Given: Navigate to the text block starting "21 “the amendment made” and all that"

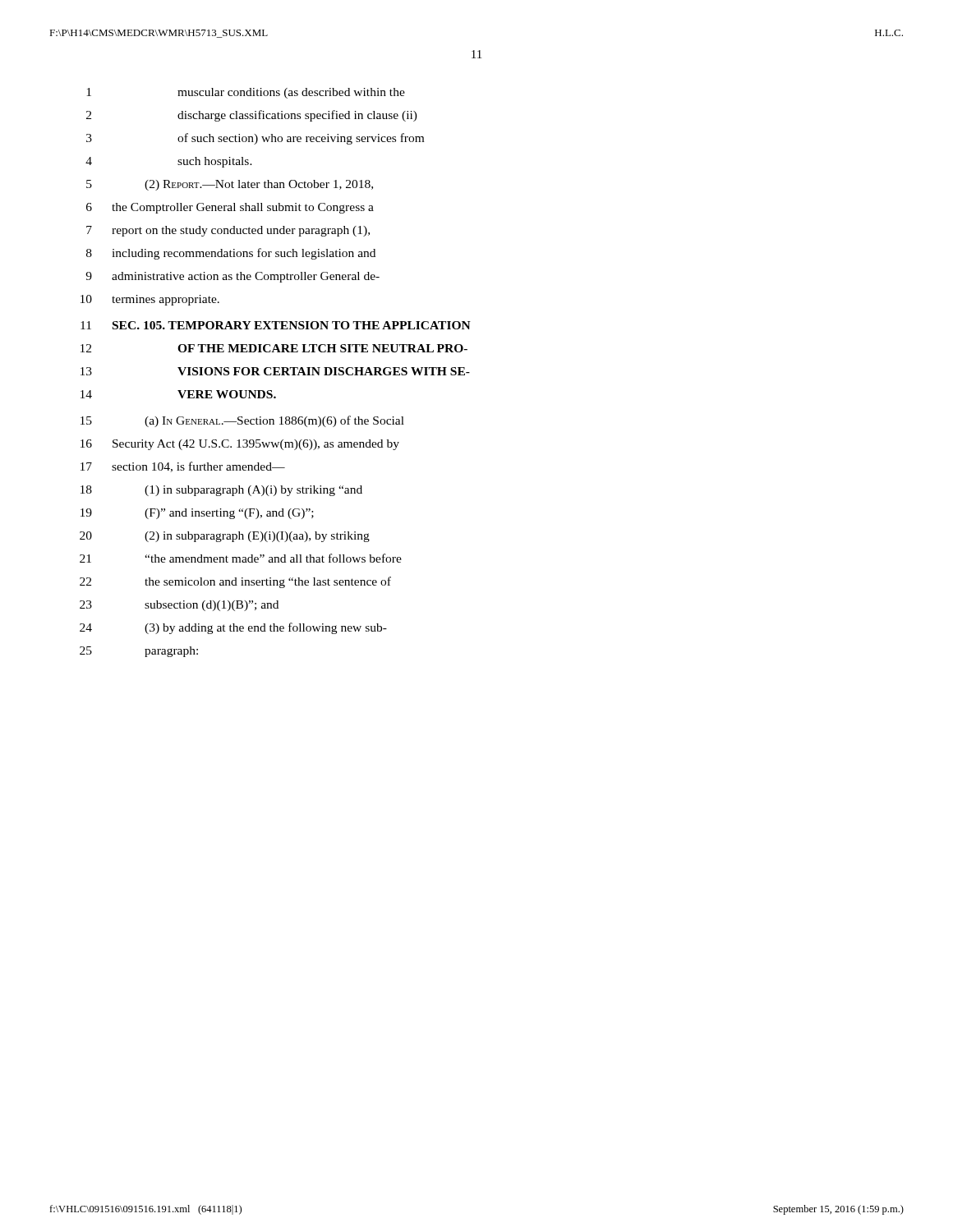Looking at the screenshot, I should click(x=241, y=558).
